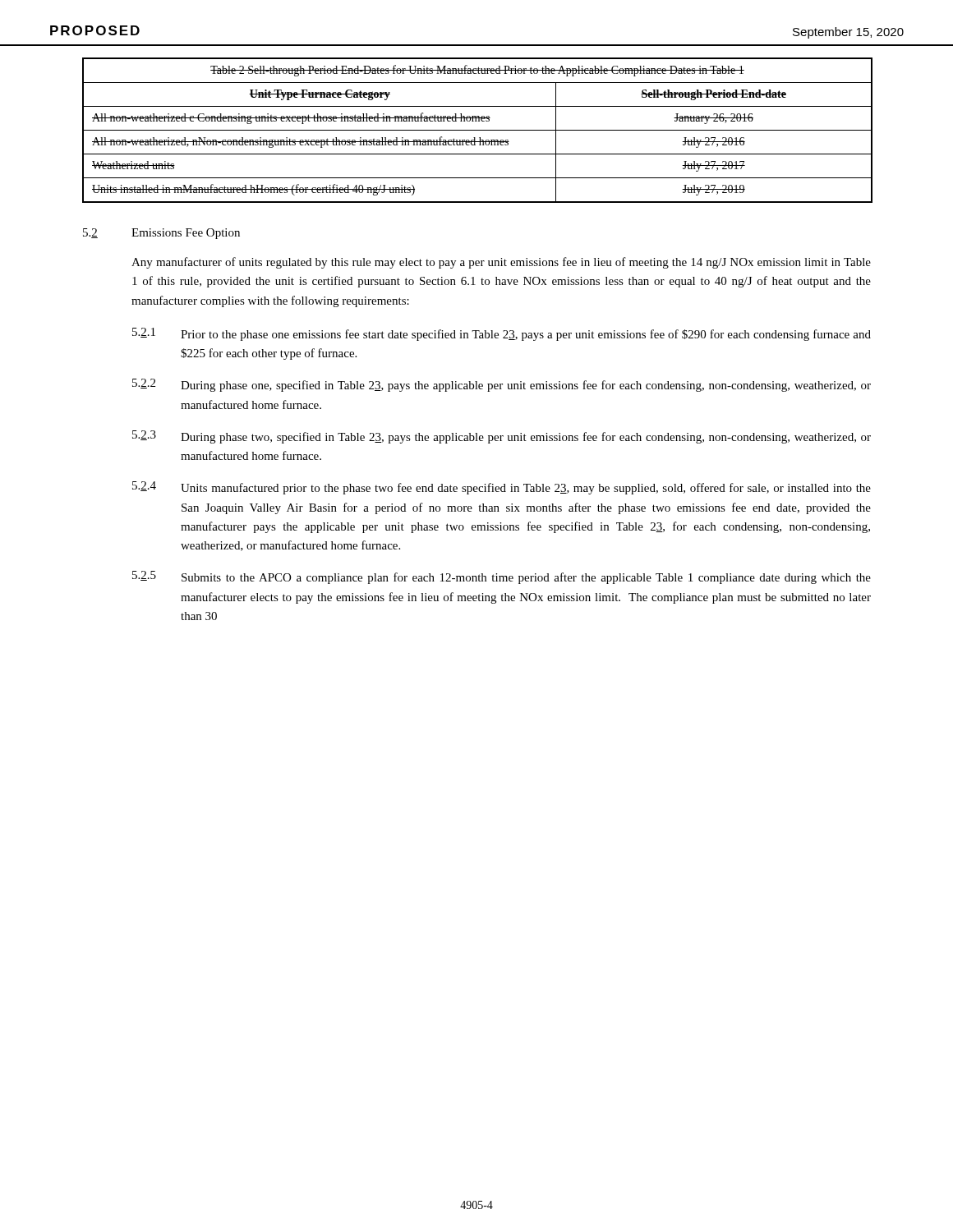Click the passage that begins "5.2.3 During phase two, specified in Table 23,"
Screen dimensions: 1232x953
pos(501,447)
